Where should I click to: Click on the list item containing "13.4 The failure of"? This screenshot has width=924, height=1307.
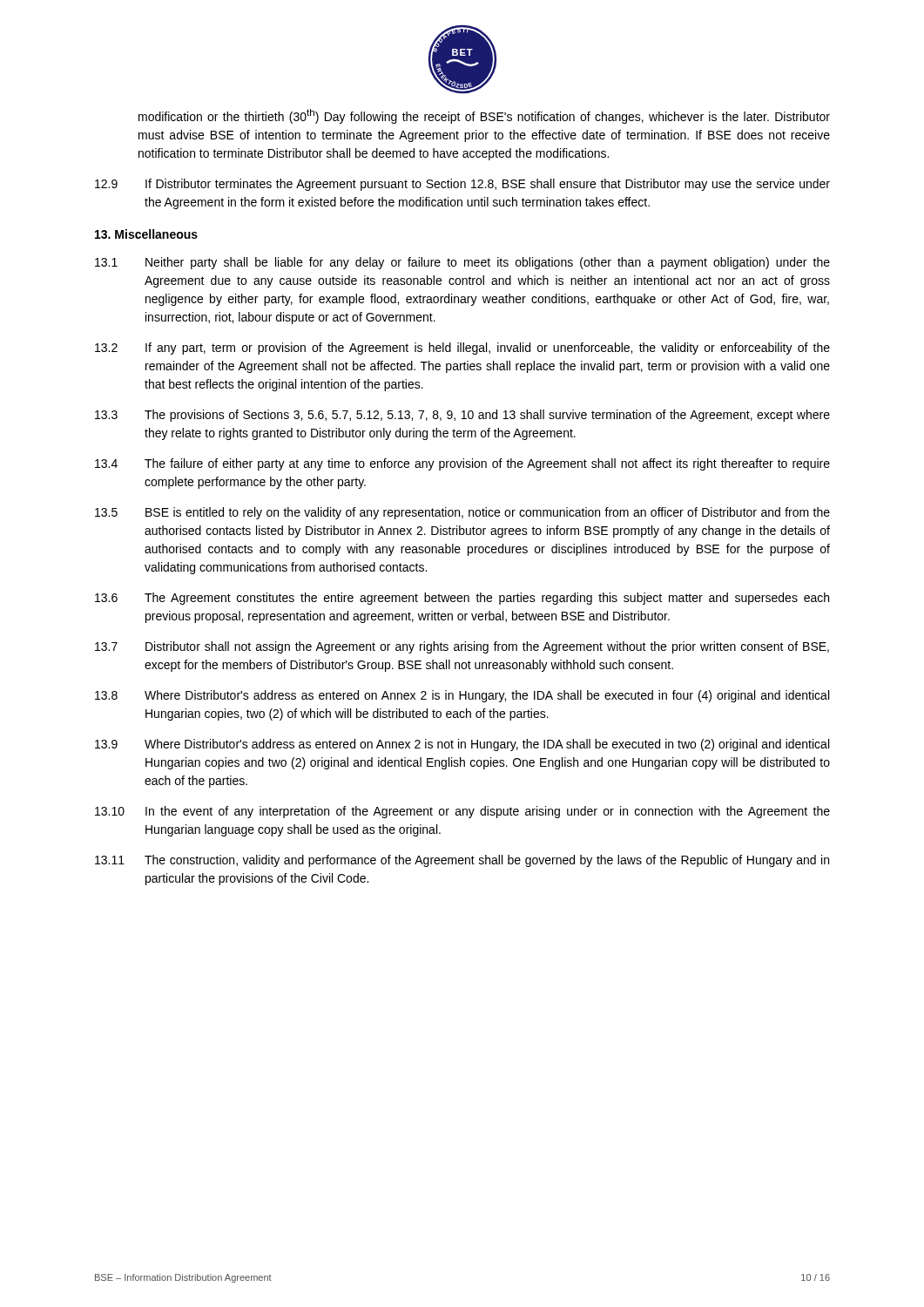[x=462, y=473]
